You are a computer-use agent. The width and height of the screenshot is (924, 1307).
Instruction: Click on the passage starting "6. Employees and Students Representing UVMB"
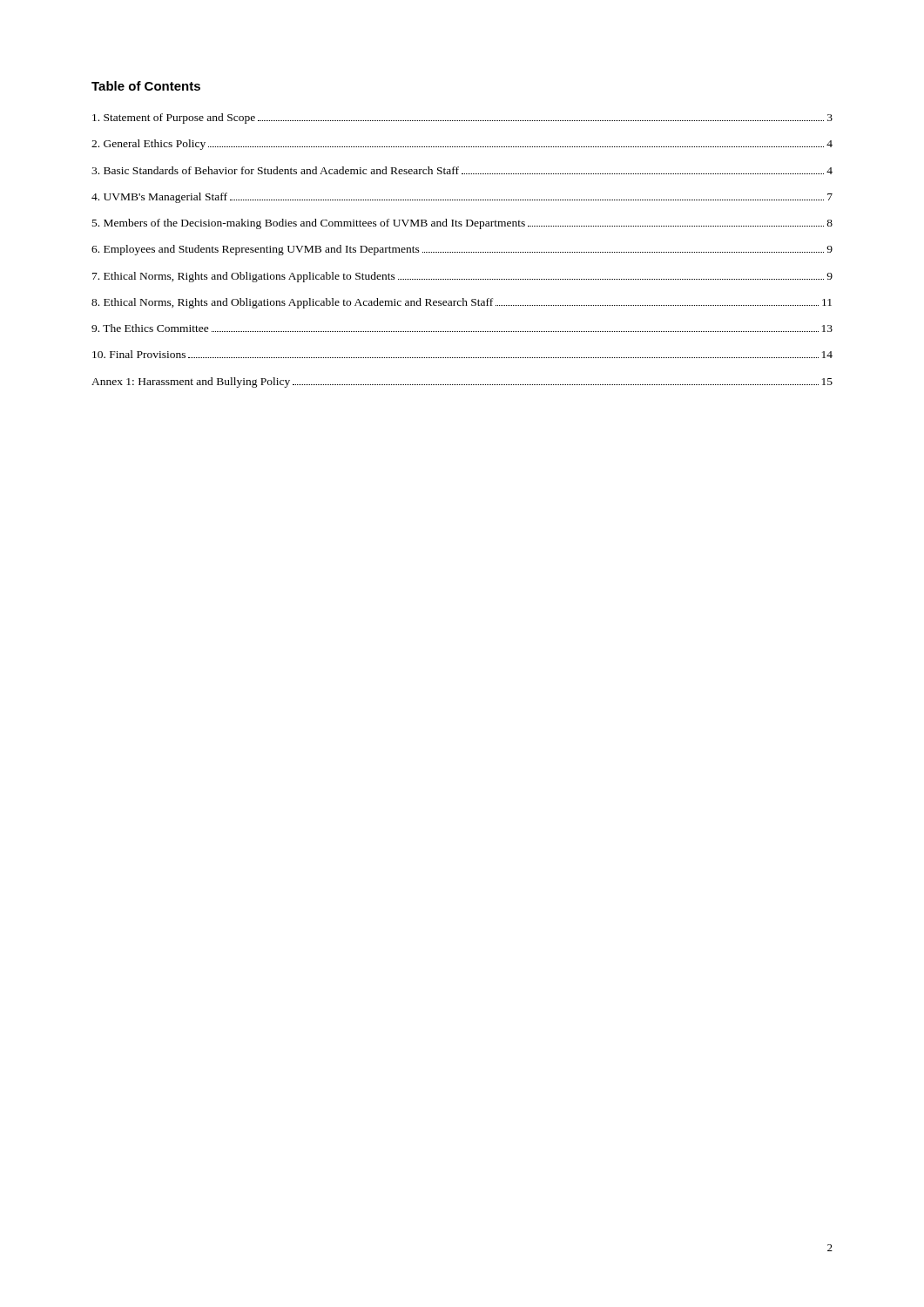[x=462, y=250]
